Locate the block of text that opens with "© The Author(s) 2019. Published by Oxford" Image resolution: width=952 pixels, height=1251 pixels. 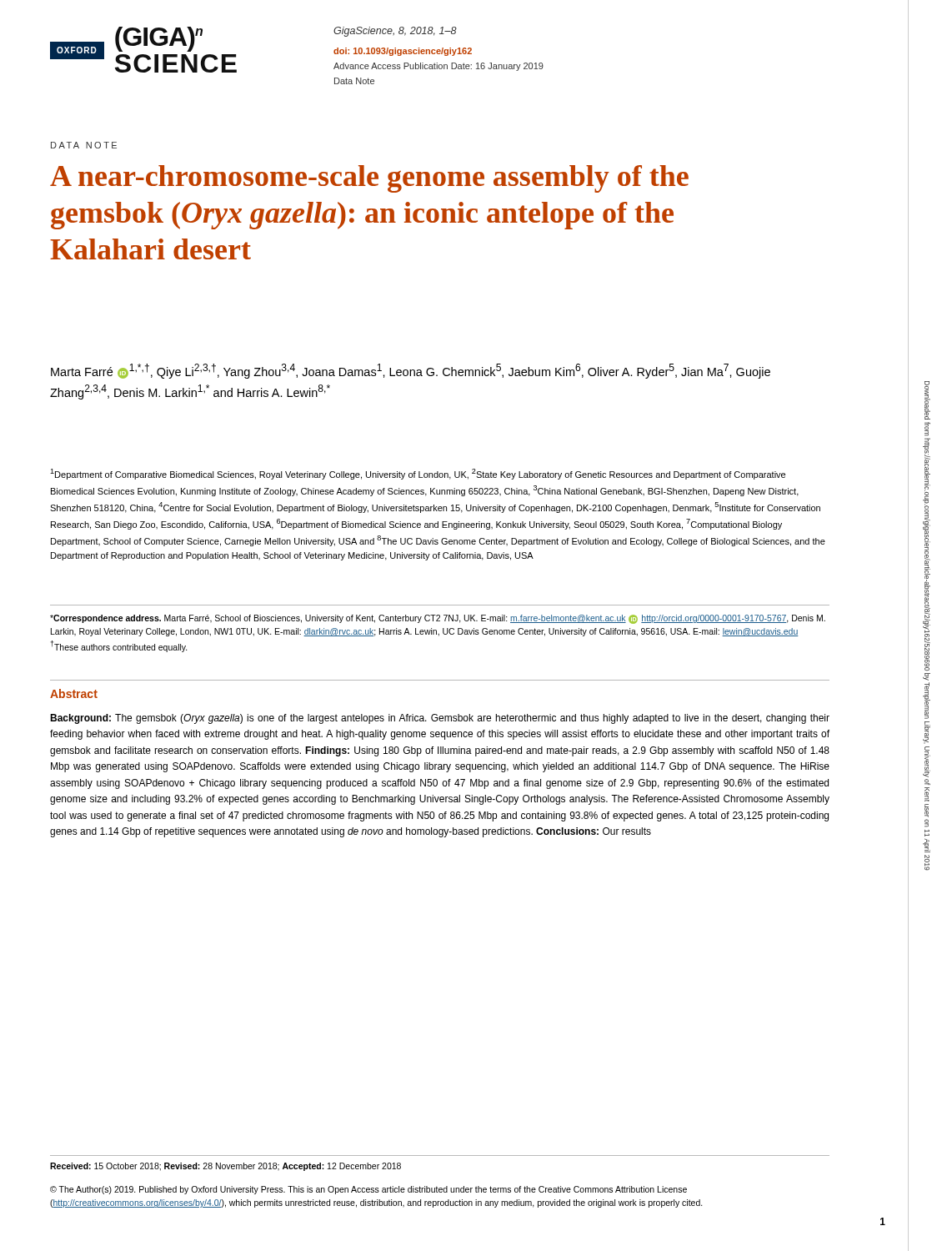coord(376,1196)
